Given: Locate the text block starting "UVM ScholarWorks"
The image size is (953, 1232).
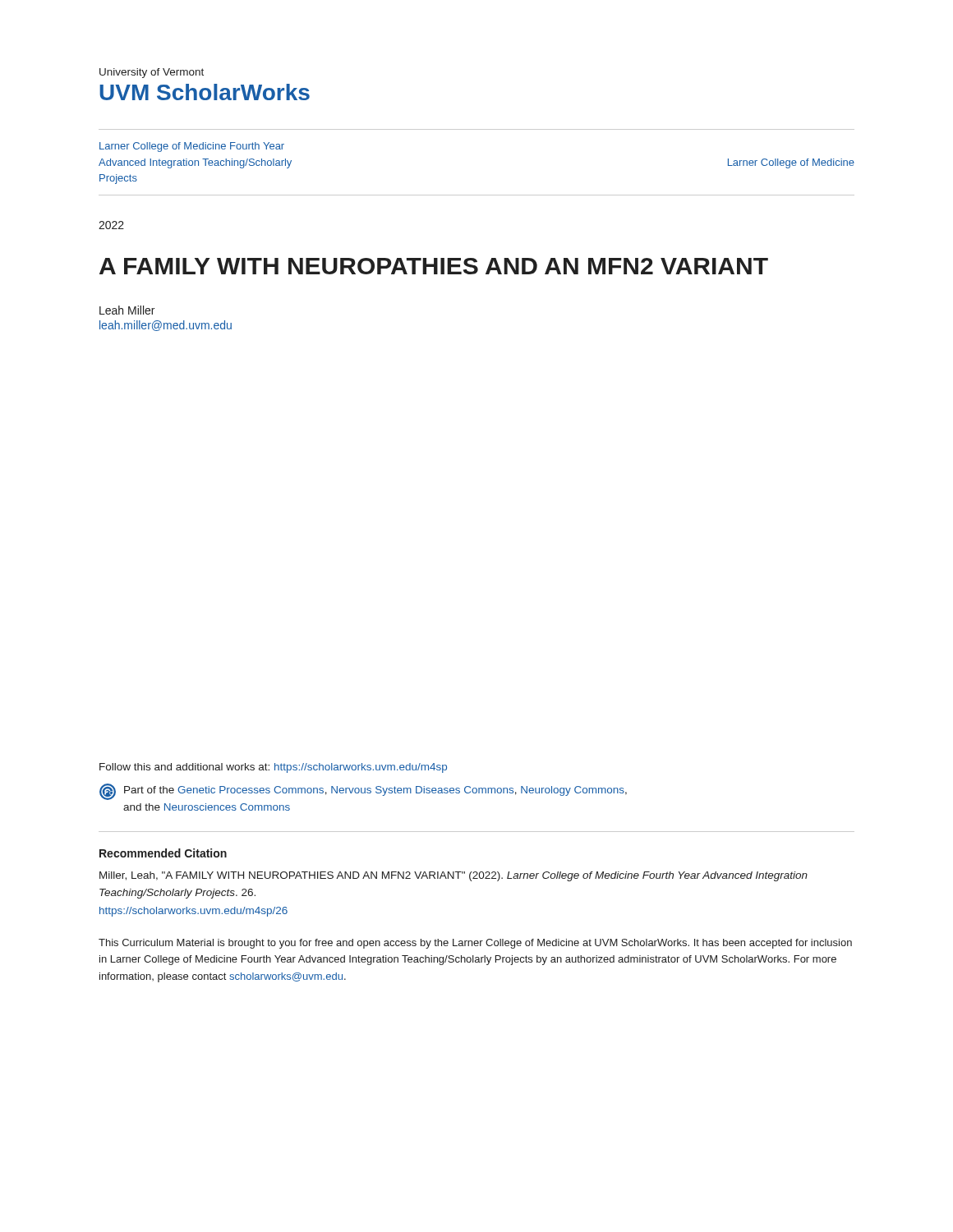Looking at the screenshot, I should pos(205,92).
